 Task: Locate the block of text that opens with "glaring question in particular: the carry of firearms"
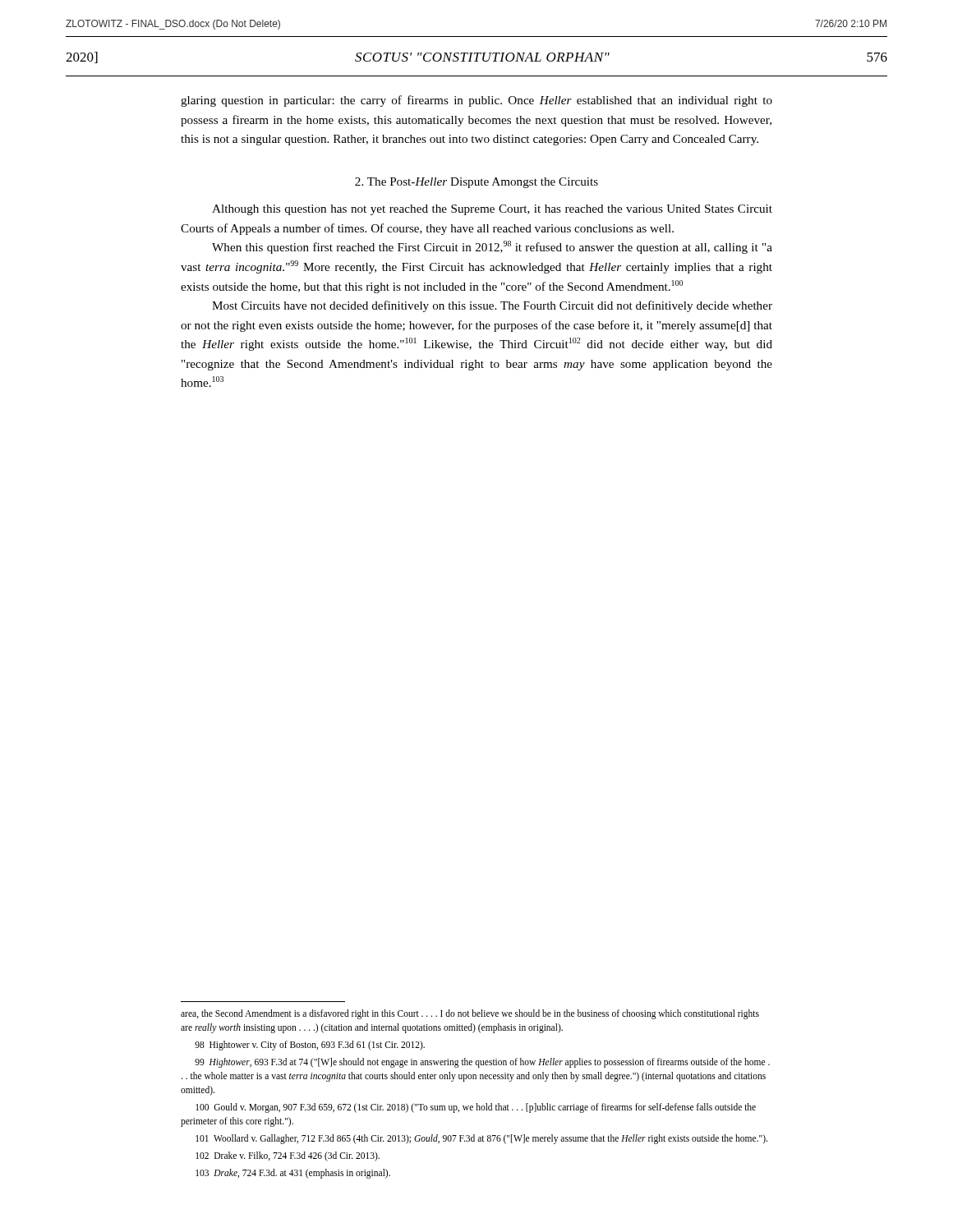[476, 119]
